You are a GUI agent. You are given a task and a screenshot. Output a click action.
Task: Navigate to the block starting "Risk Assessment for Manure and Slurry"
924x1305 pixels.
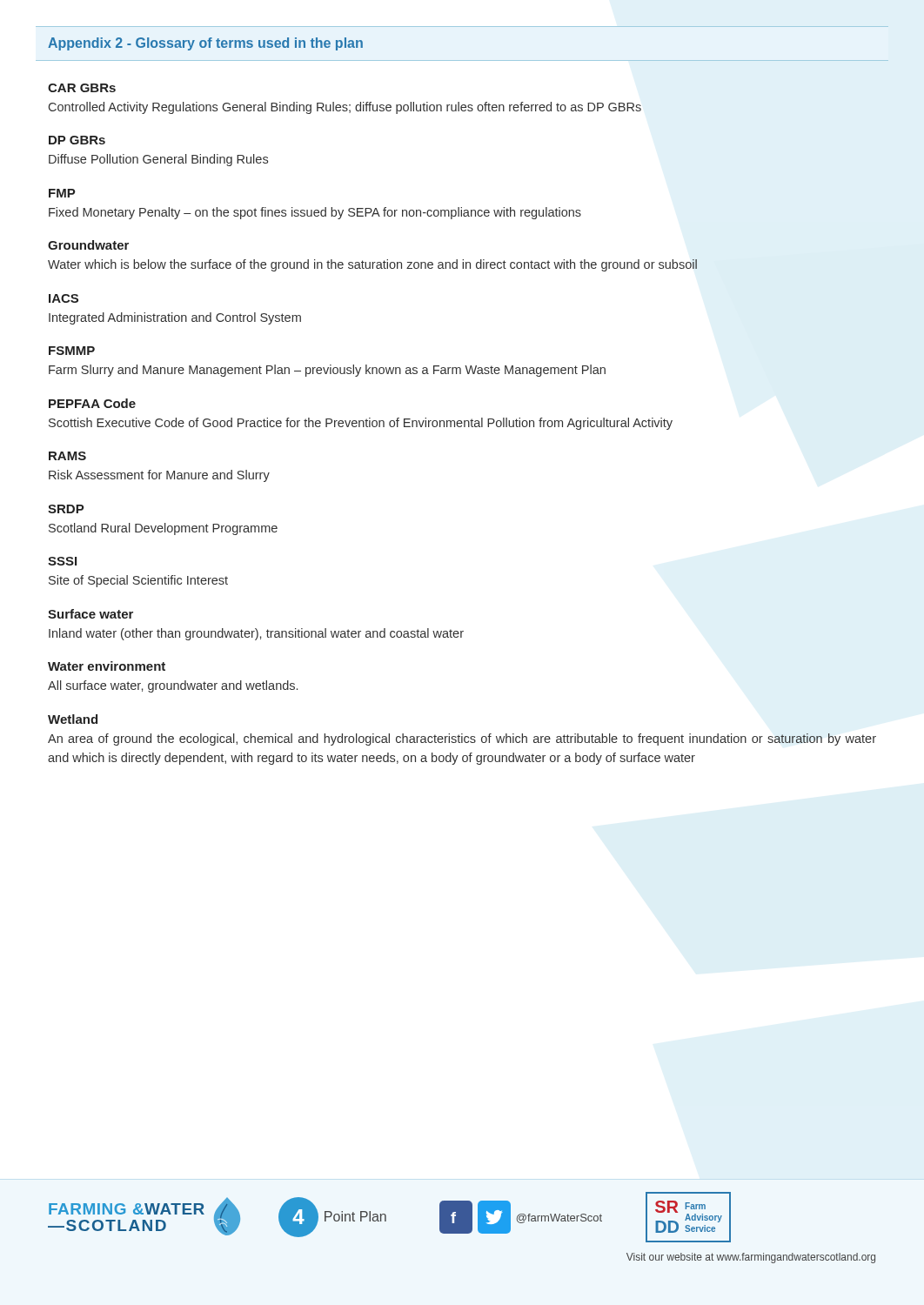click(x=159, y=475)
